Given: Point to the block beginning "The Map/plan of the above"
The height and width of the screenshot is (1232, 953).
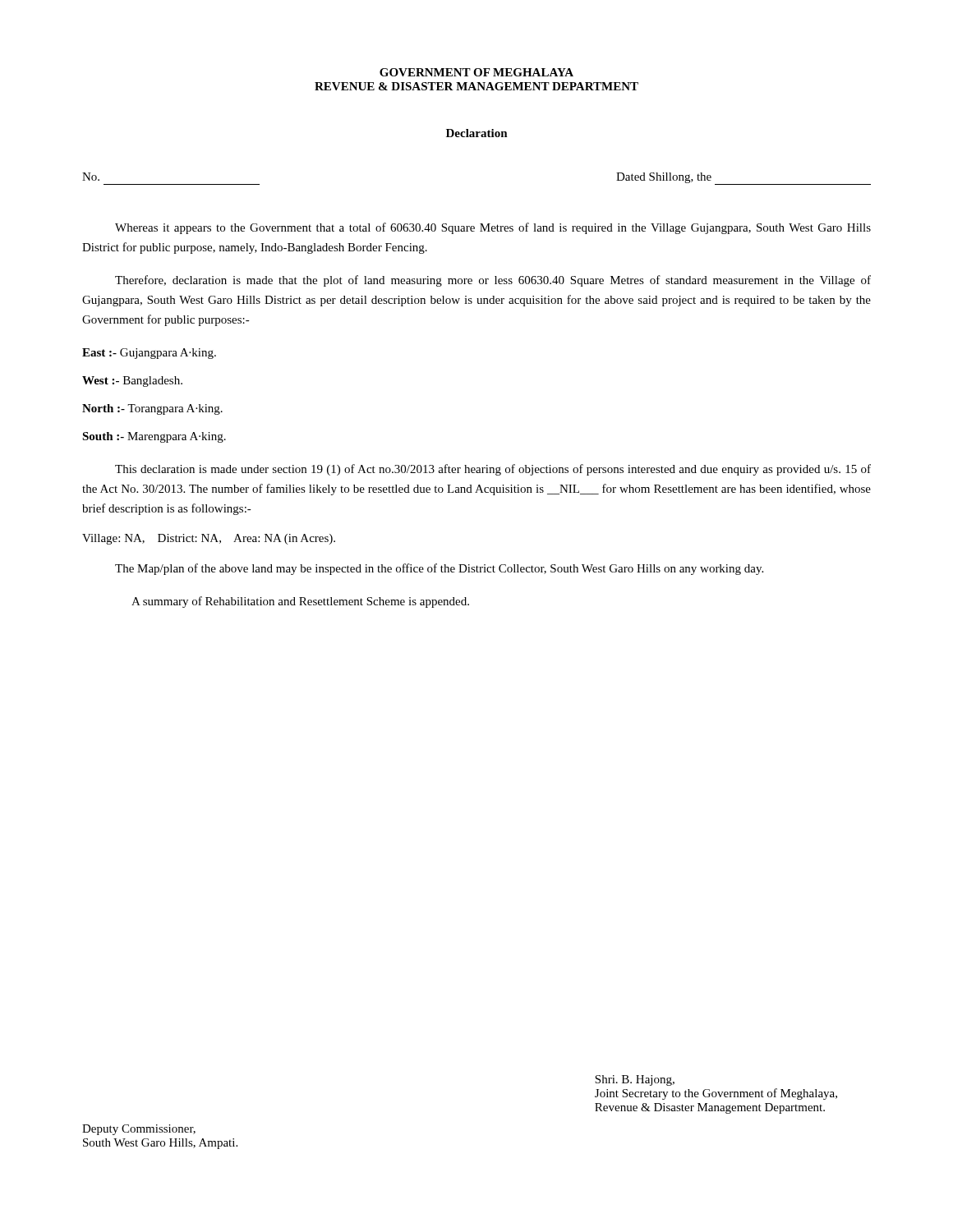Looking at the screenshot, I should click(440, 568).
